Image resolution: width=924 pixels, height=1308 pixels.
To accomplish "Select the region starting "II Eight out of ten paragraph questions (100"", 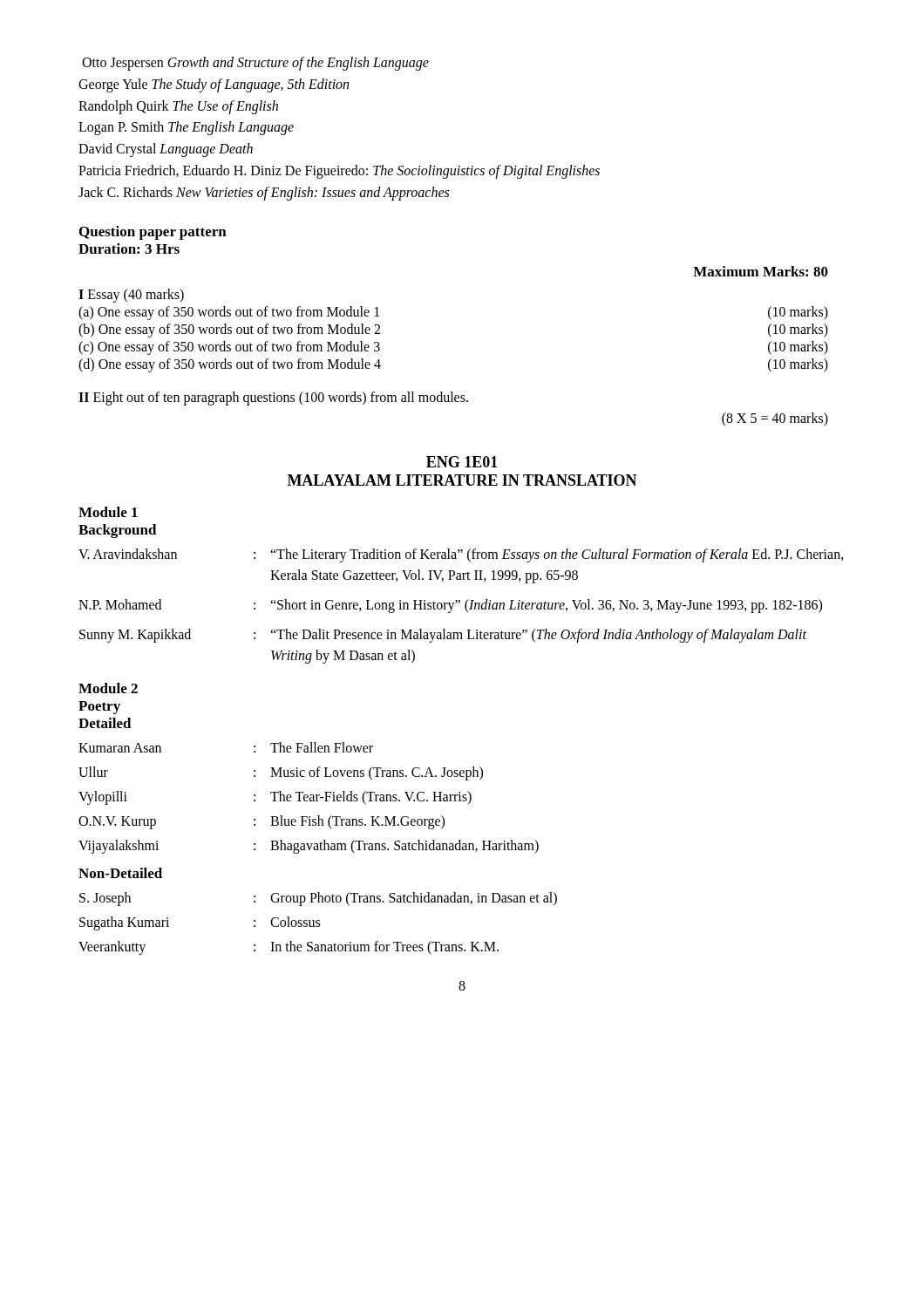I will coord(462,408).
